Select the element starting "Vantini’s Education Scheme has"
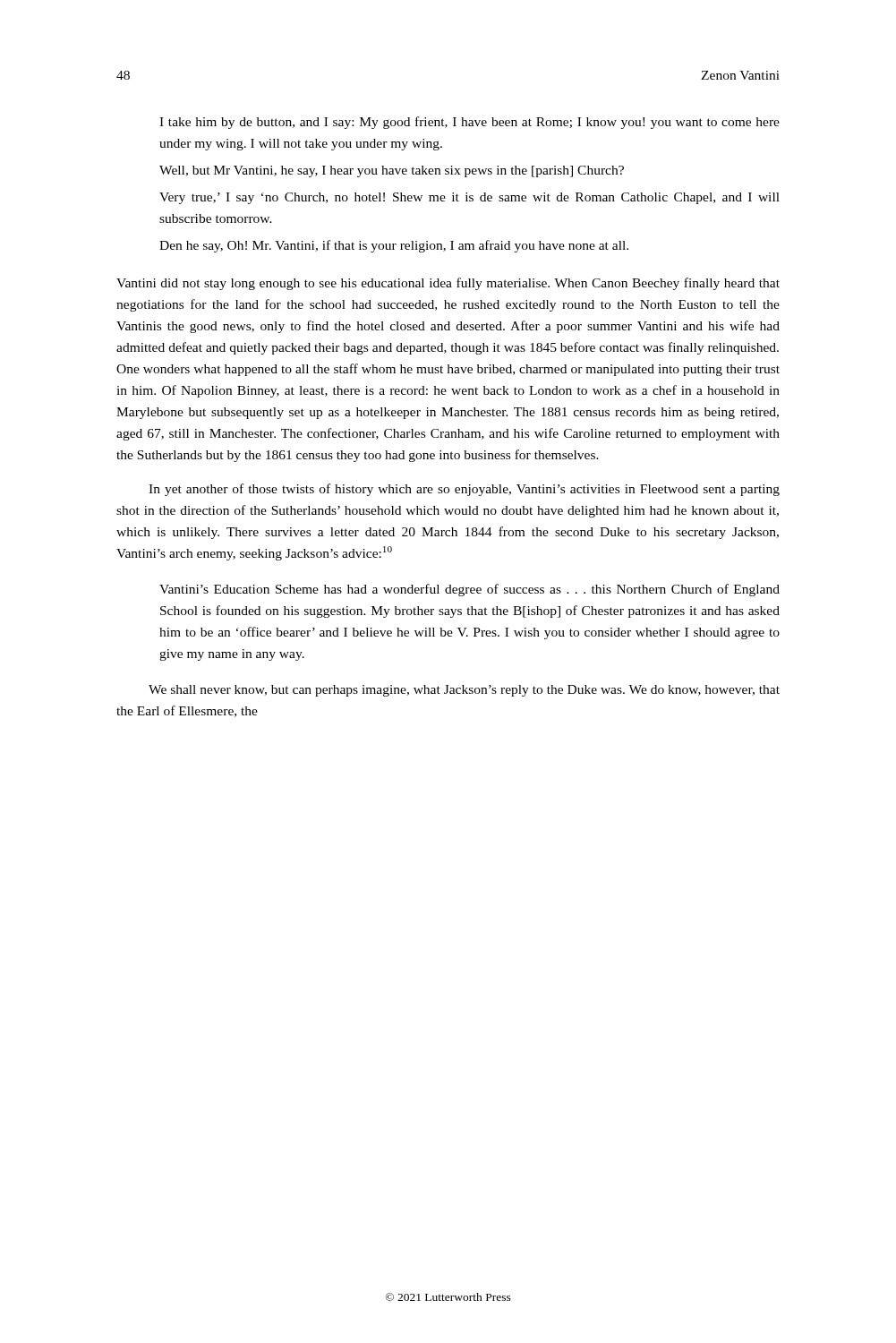Image resolution: width=896 pixels, height=1343 pixels. click(x=469, y=622)
